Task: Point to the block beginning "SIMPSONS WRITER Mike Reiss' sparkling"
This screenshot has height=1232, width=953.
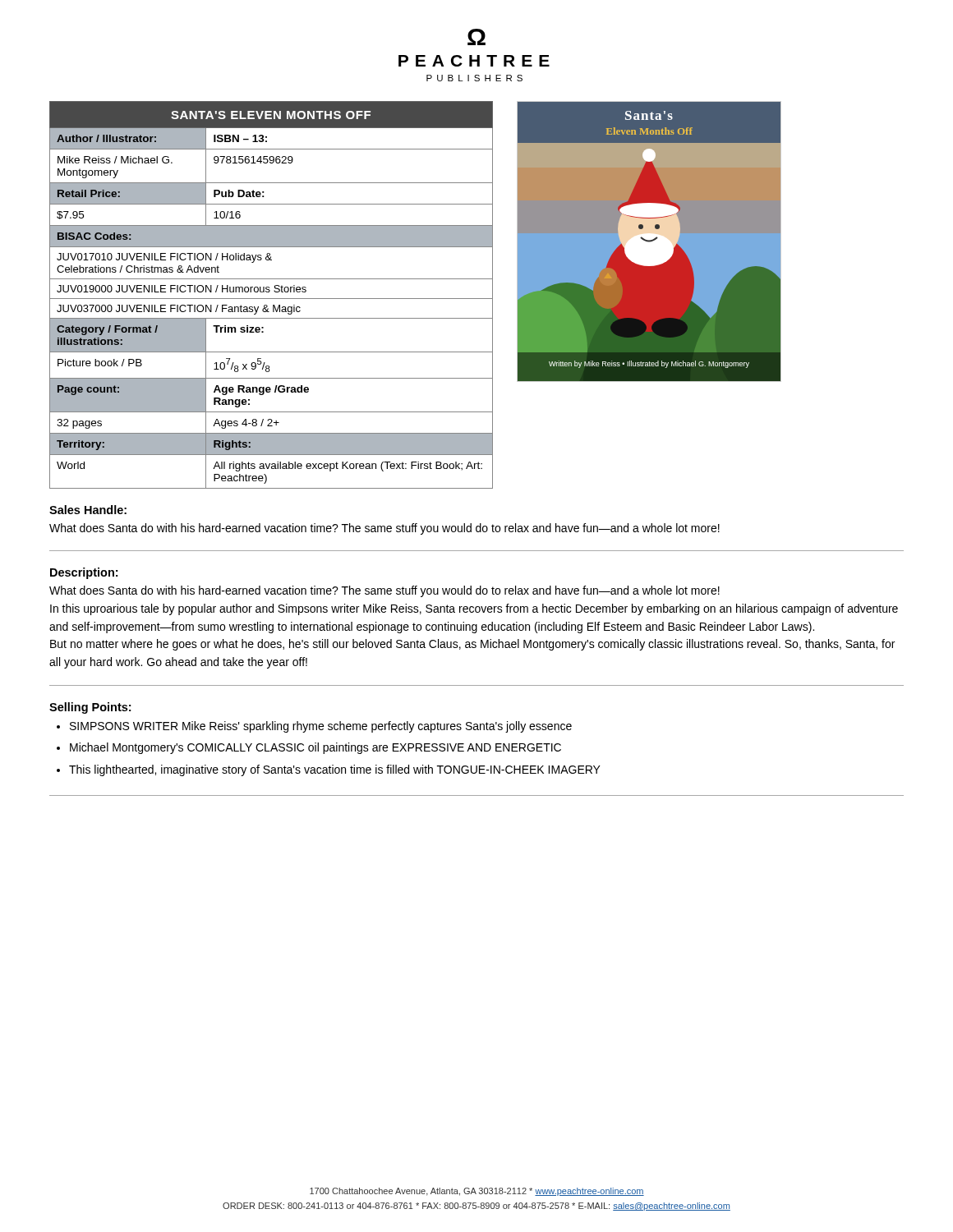Action: (320, 726)
